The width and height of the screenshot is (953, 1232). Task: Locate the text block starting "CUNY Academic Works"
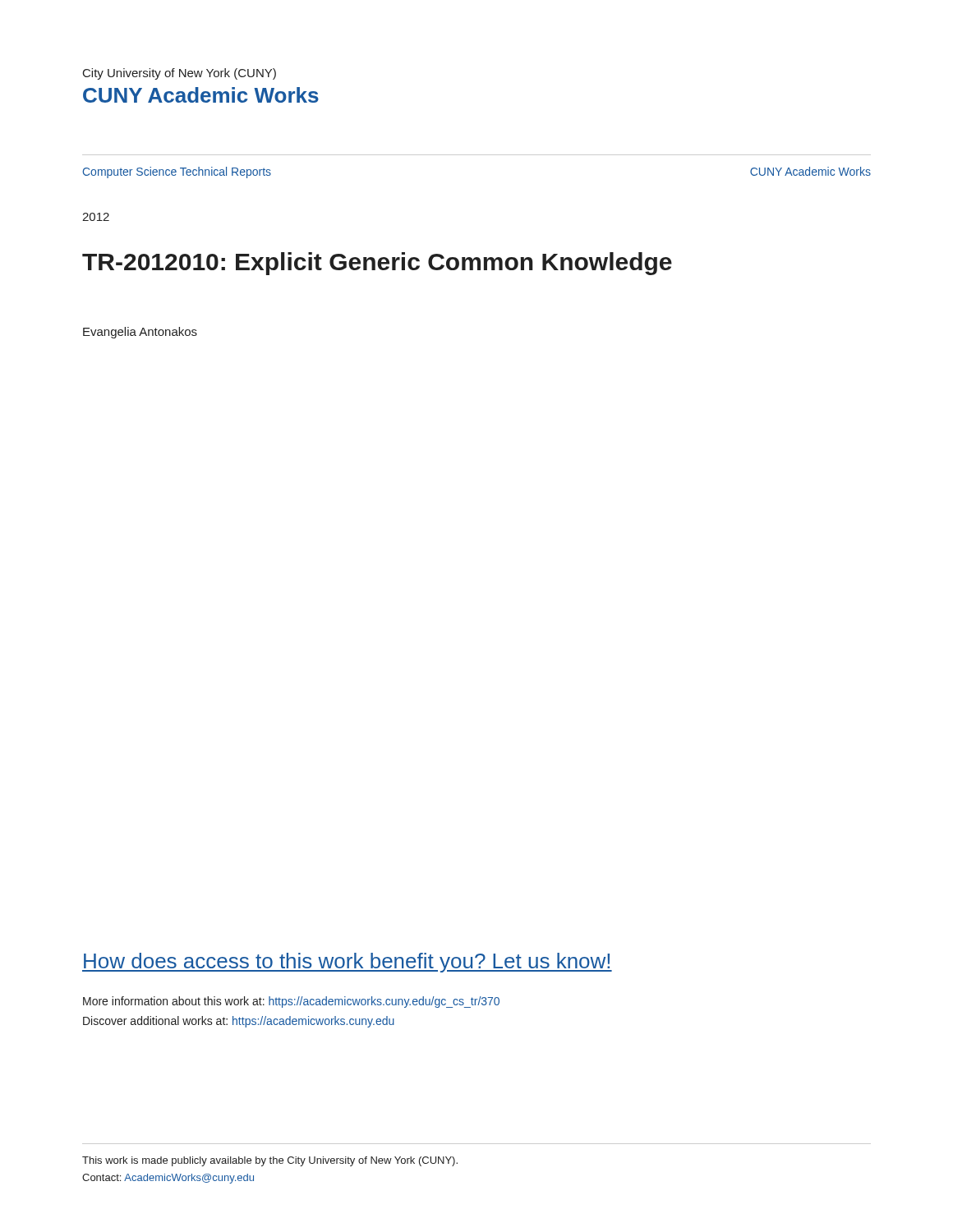[x=810, y=172]
